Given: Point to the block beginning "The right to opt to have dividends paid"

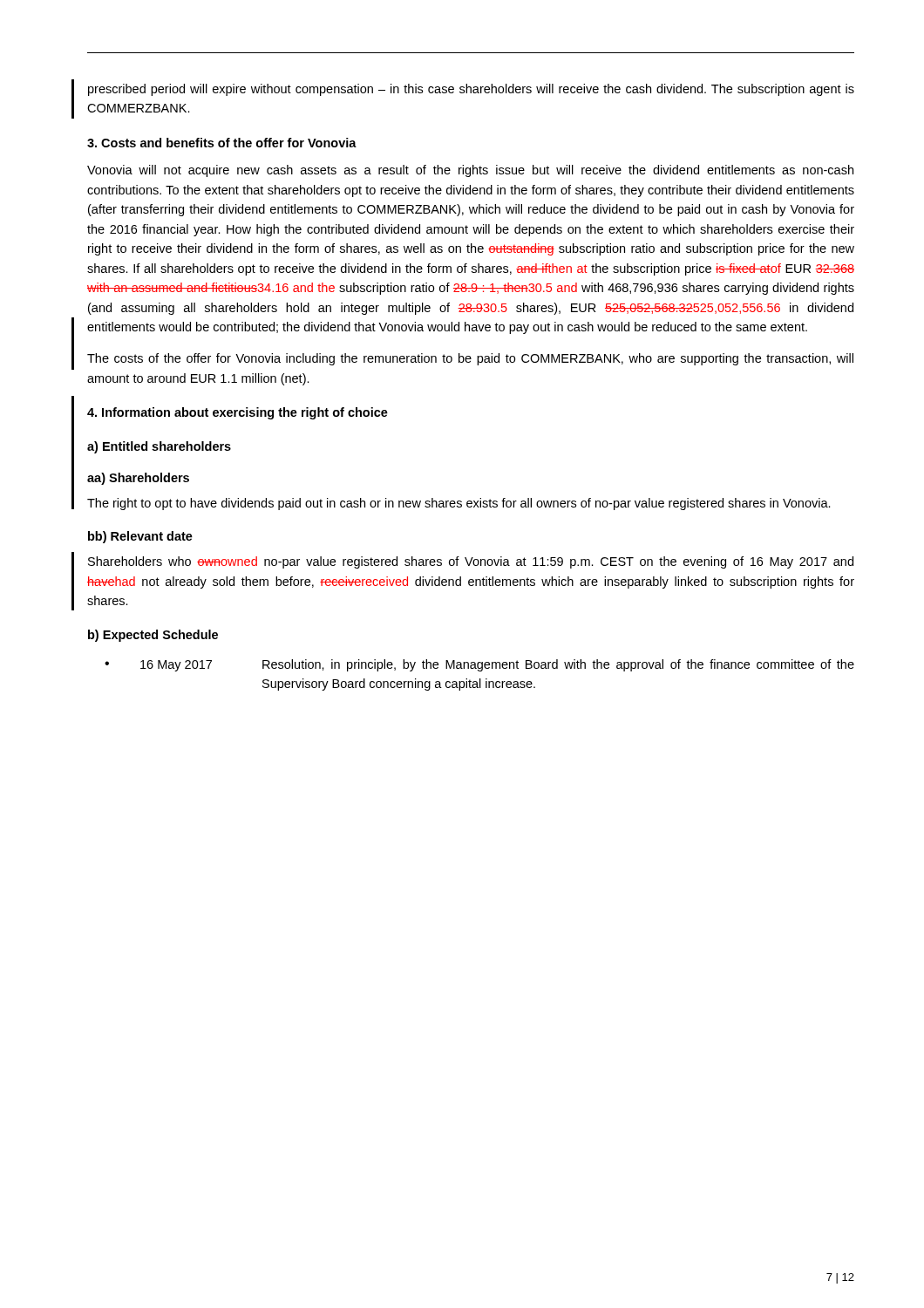Looking at the screenshot, I should pyautogui.click(x=459, y=503).
